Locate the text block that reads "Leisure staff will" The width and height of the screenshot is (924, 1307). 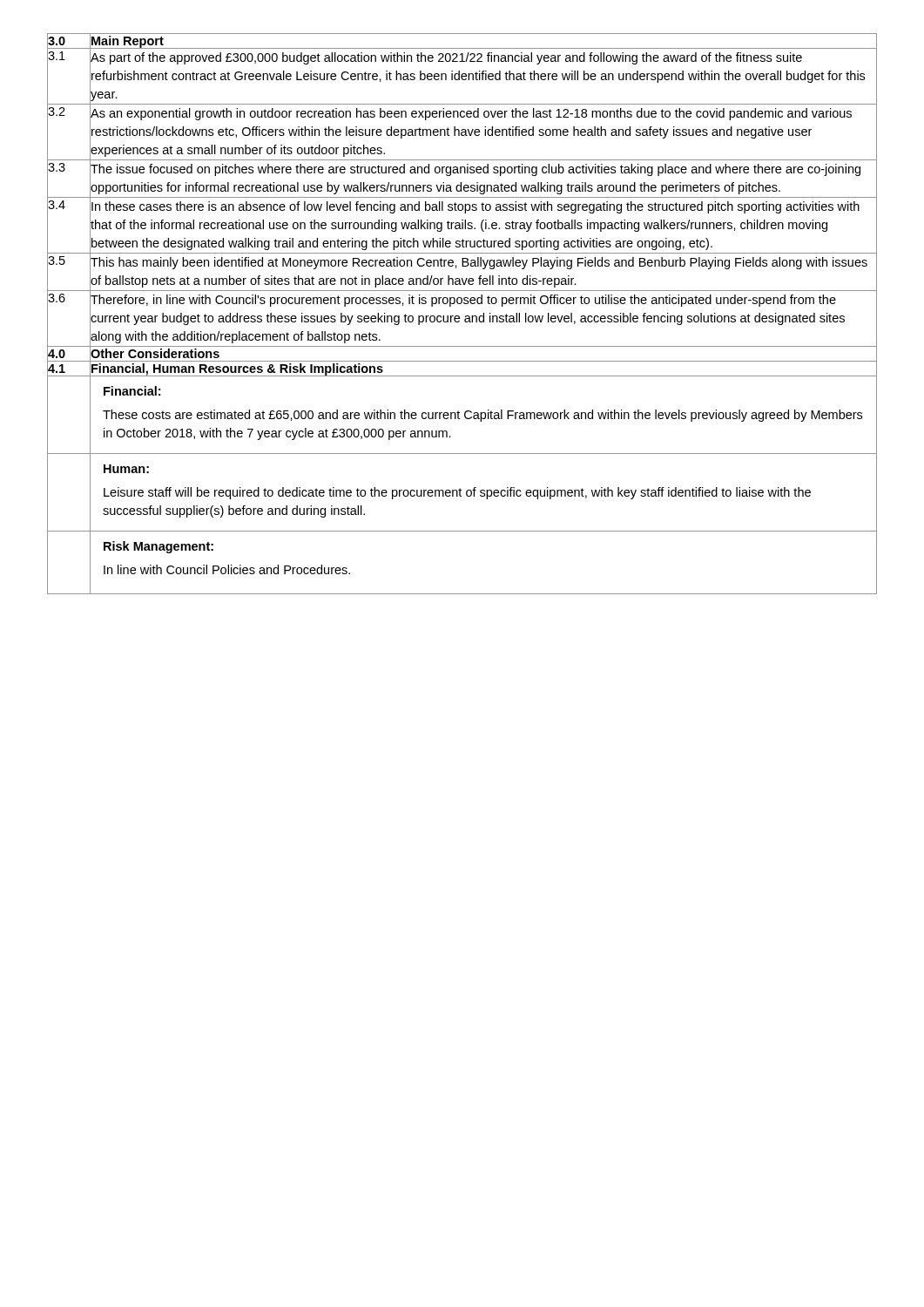[x=457, y=502]
